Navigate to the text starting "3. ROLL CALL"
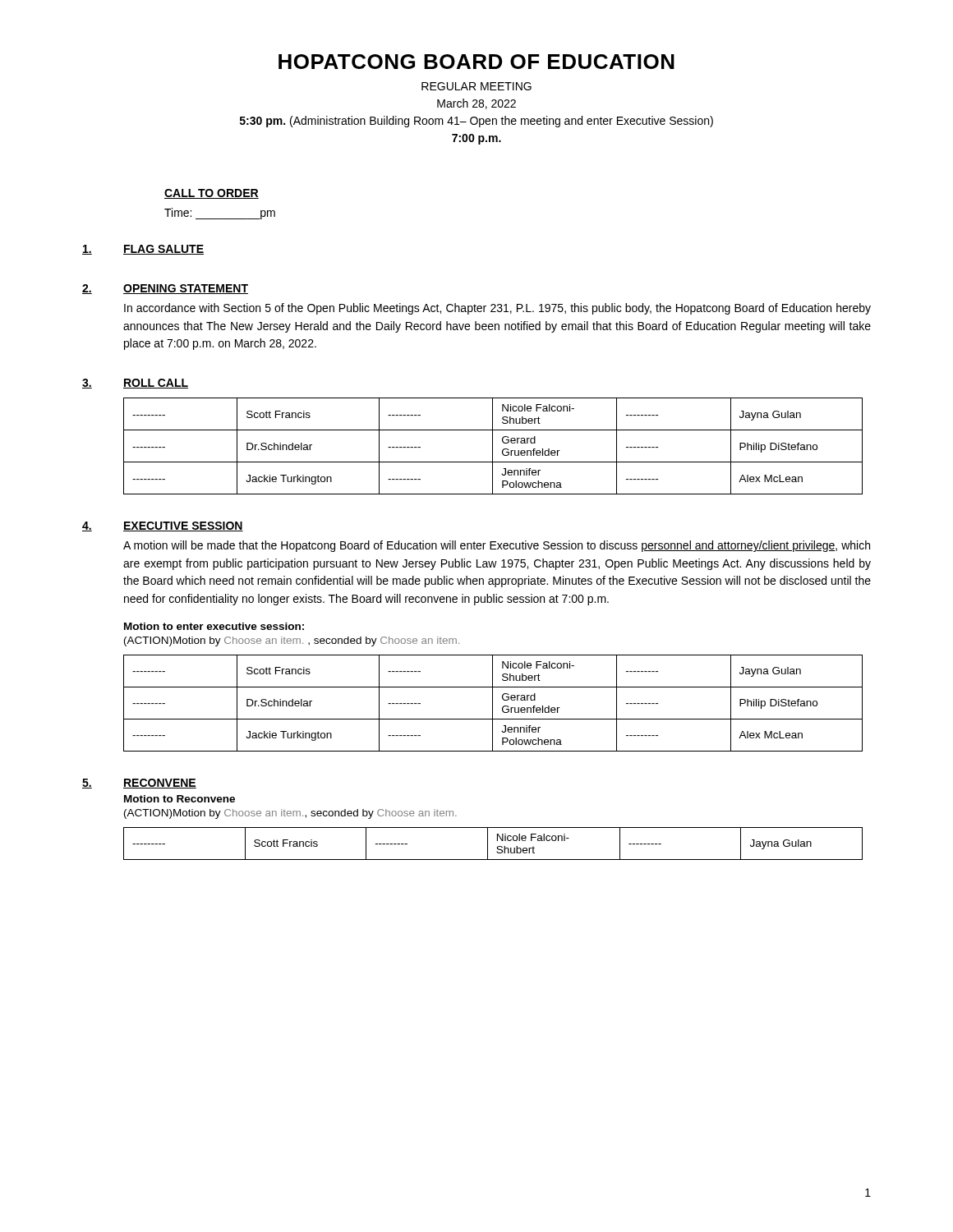 (x=135, y=383)
